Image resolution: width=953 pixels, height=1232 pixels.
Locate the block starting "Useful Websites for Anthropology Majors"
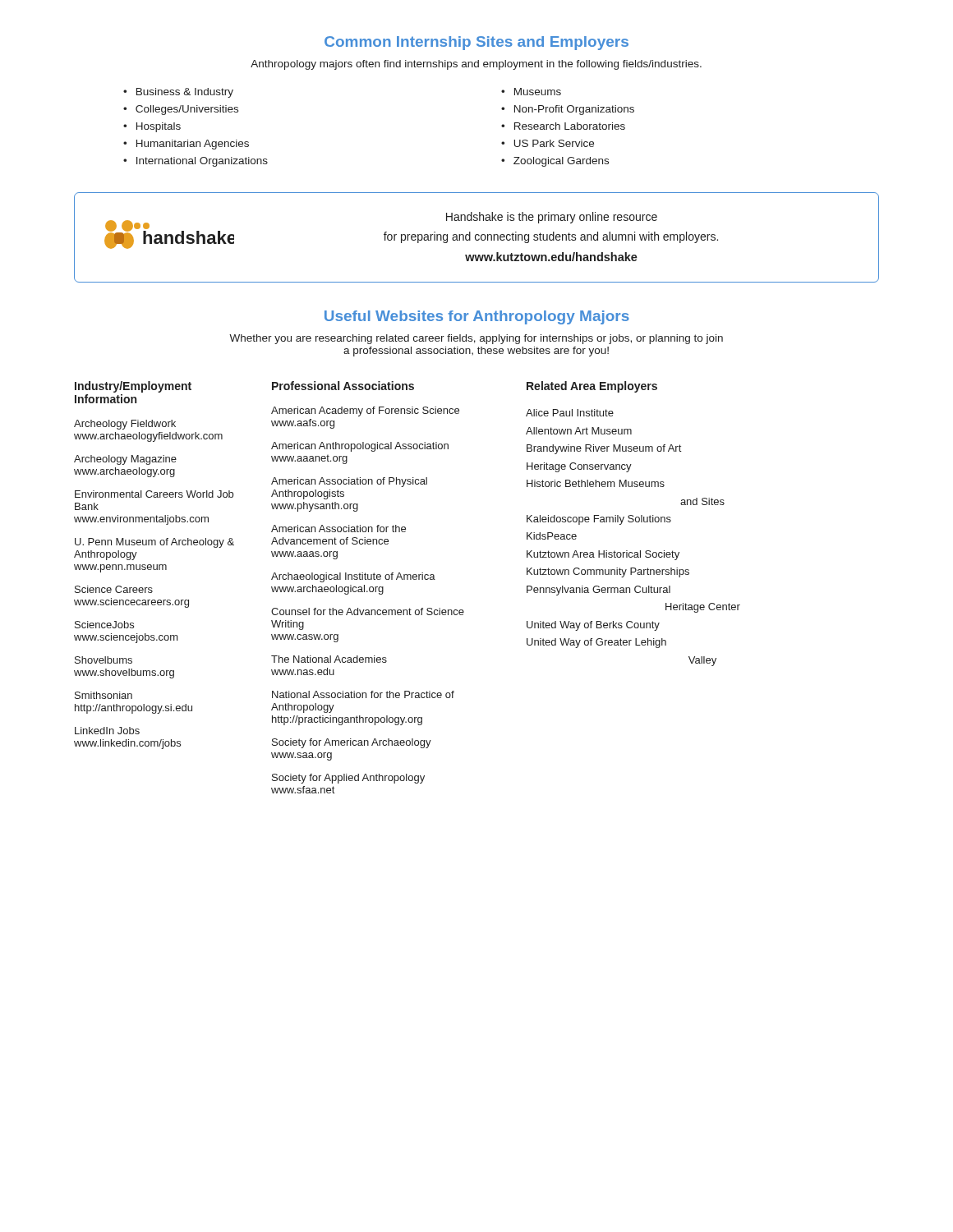476,316
